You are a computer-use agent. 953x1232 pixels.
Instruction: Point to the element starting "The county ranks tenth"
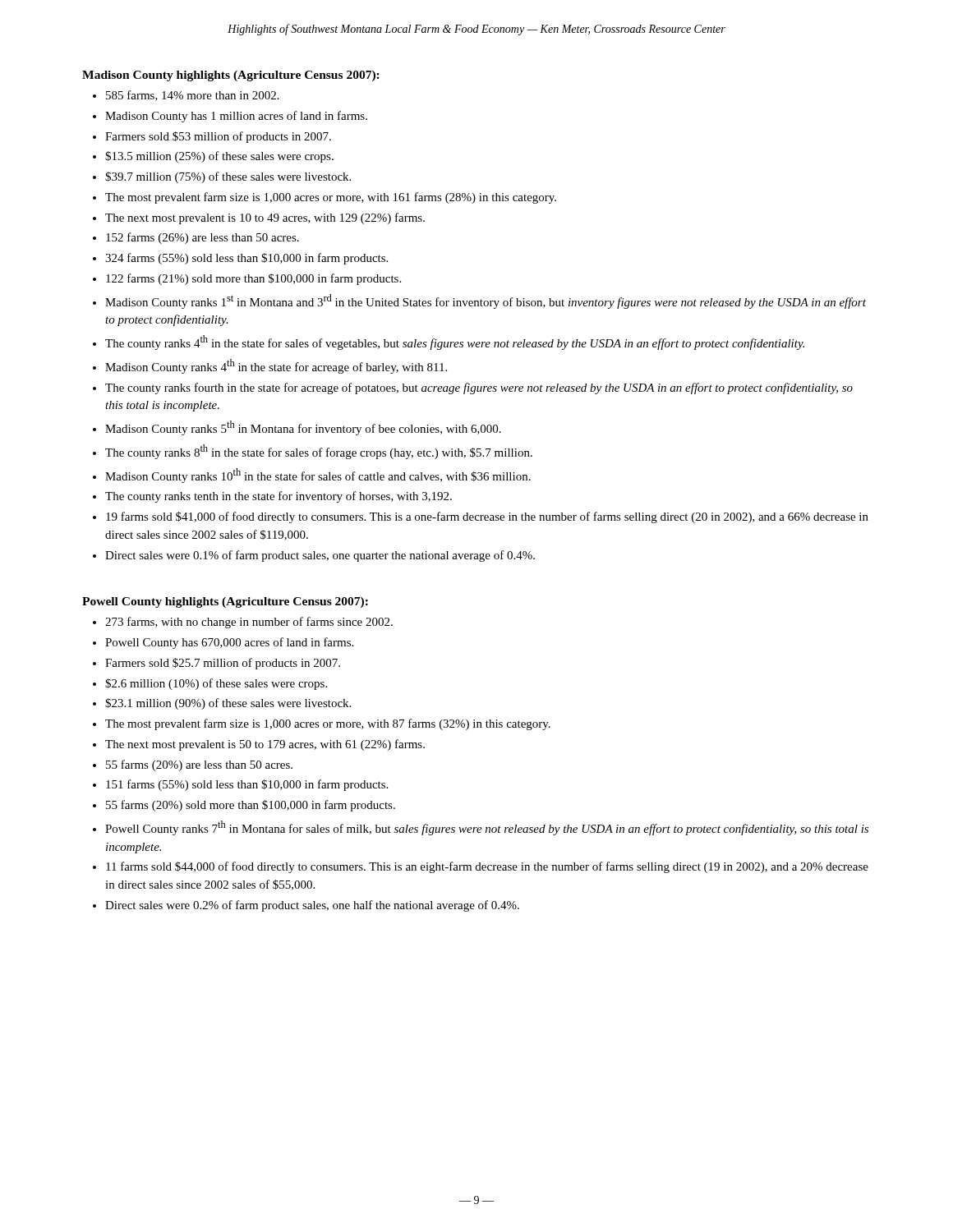pyautogui.click(x=279, y=496)
